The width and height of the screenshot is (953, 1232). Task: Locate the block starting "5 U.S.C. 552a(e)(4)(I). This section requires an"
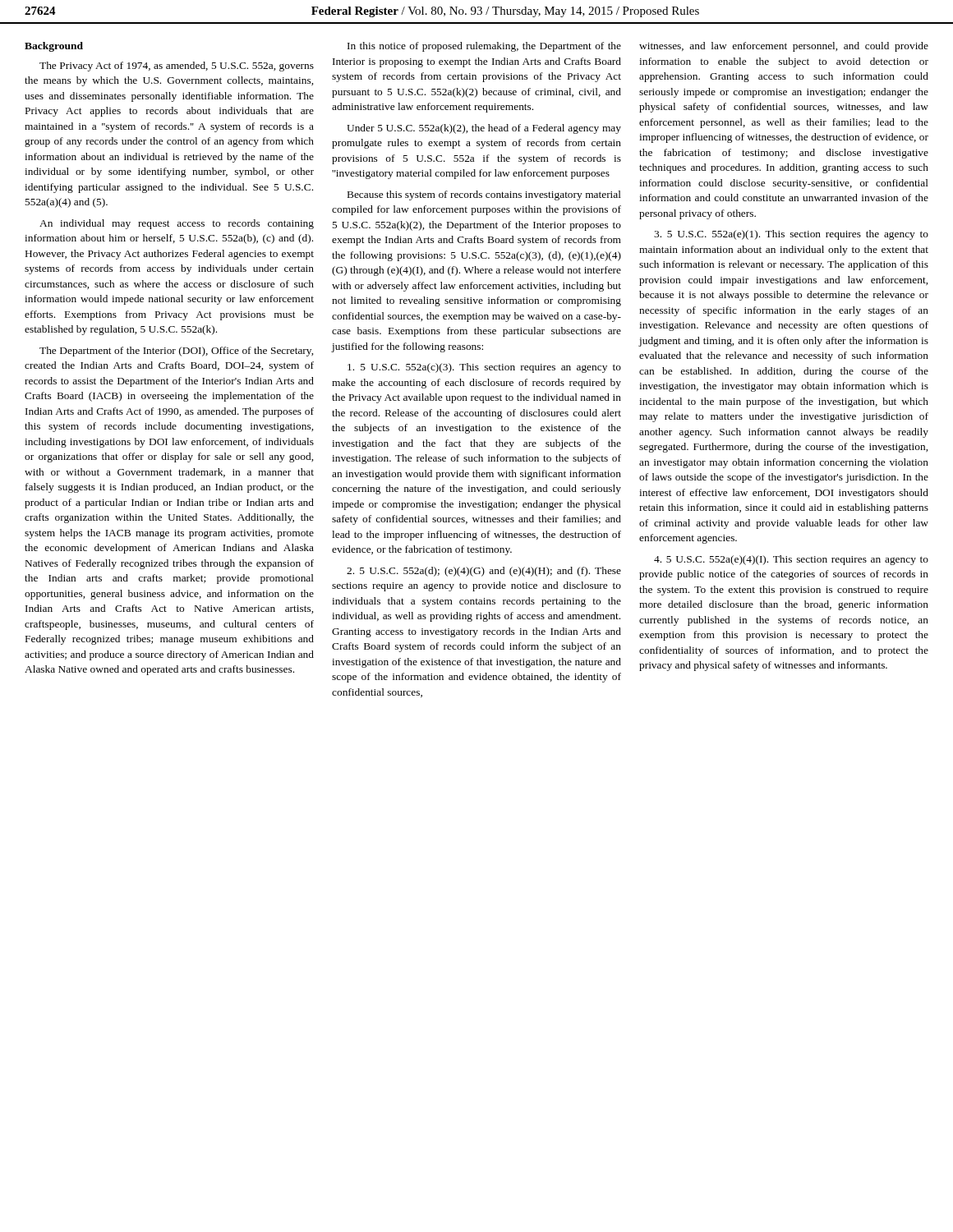point(784,612)
